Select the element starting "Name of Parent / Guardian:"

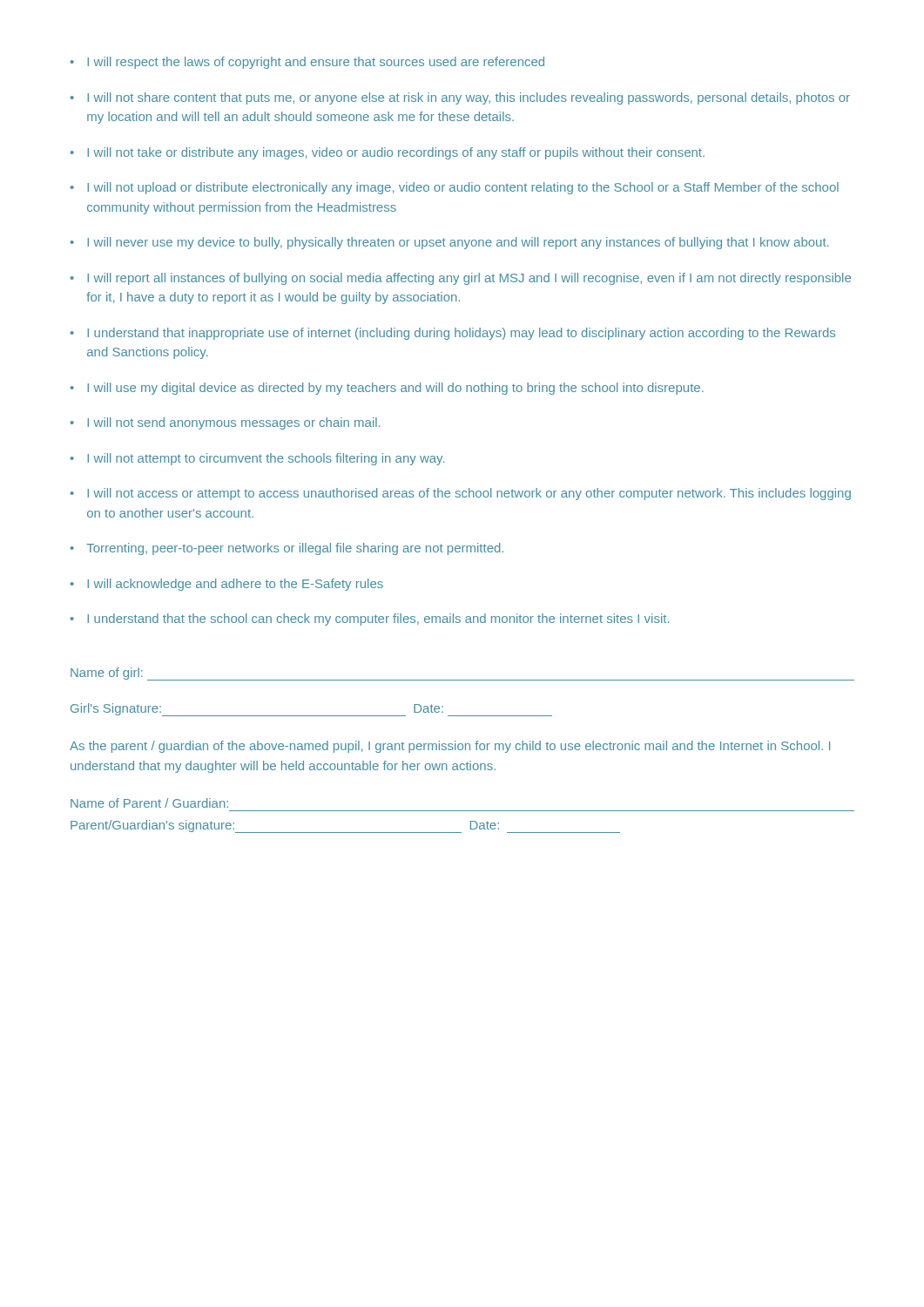pyautogui.click(x=462, y=803)
